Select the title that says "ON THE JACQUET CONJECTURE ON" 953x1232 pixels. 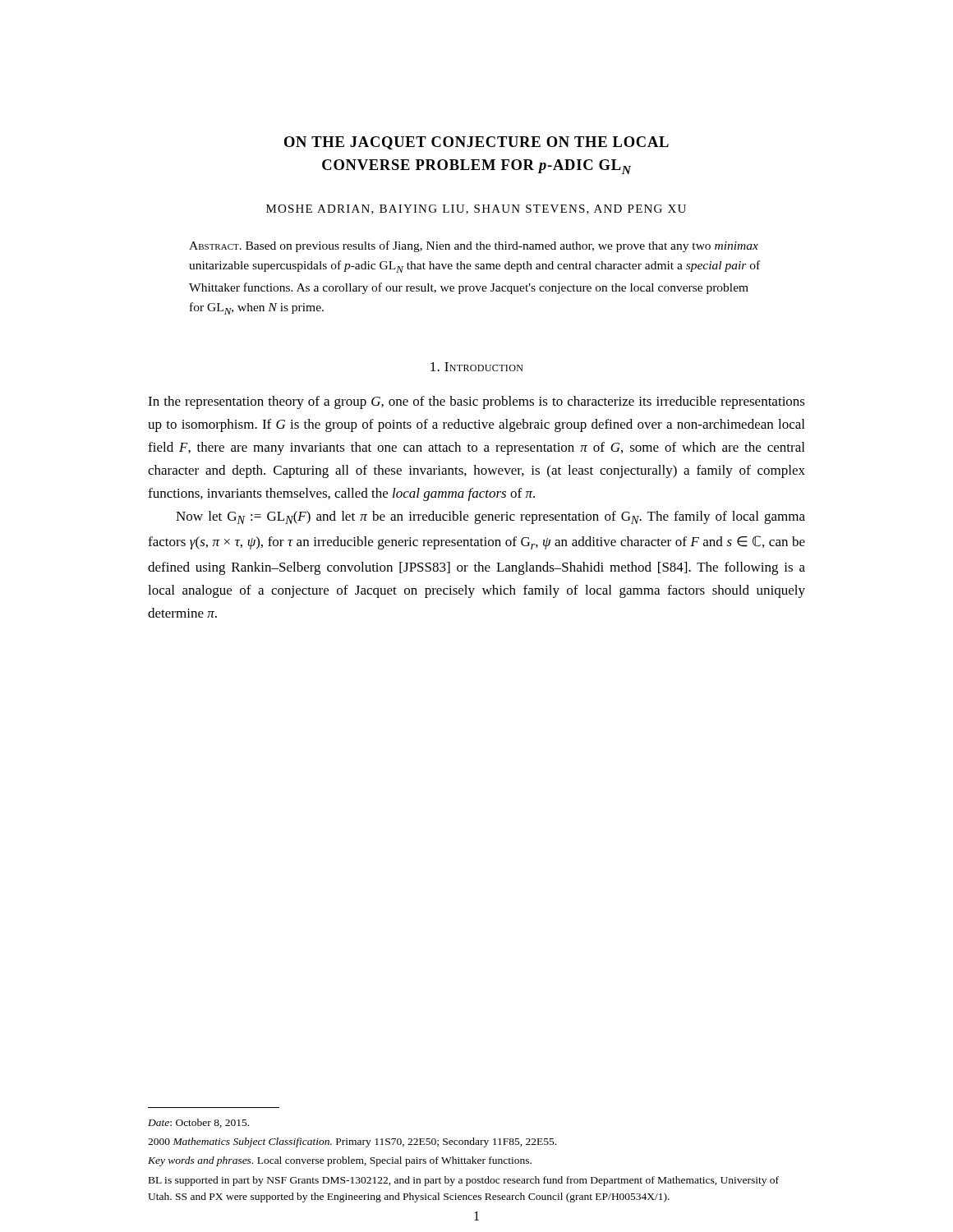point(476,155)
